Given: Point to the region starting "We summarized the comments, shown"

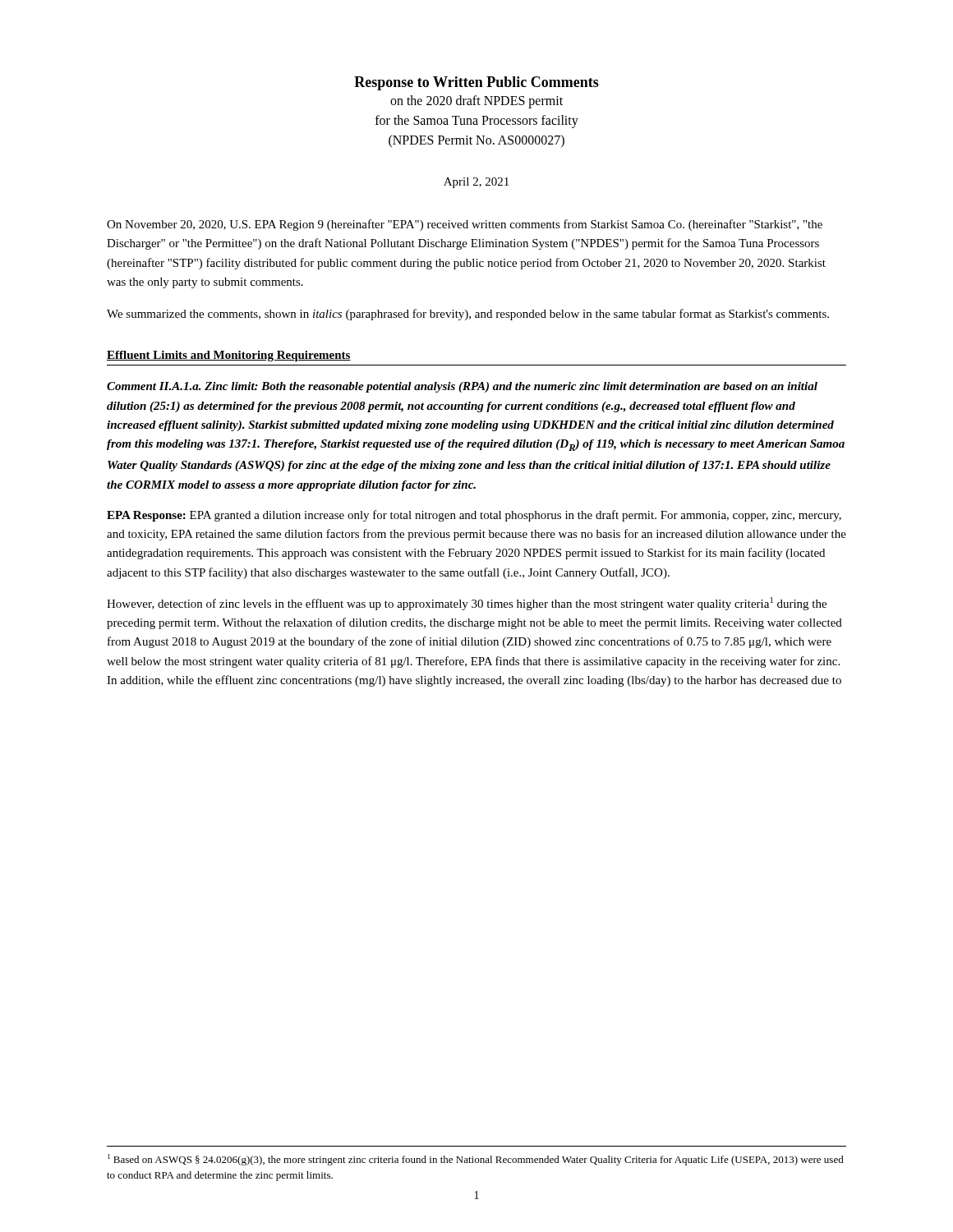Looking at the screenshot, I should pyautogui.click(x=468, y=314).
